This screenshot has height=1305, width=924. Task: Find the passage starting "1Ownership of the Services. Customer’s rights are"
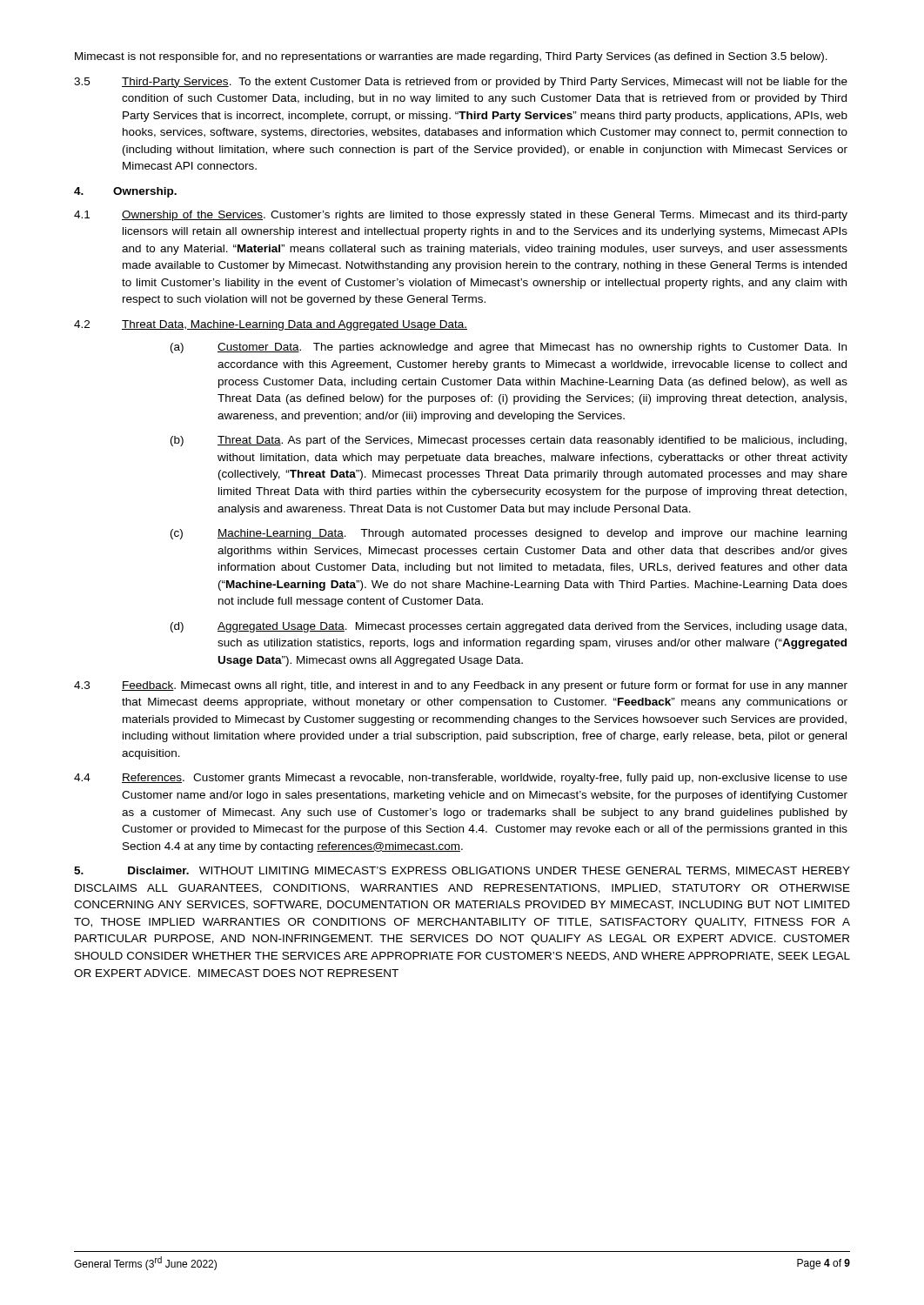(x=462, y=257)
